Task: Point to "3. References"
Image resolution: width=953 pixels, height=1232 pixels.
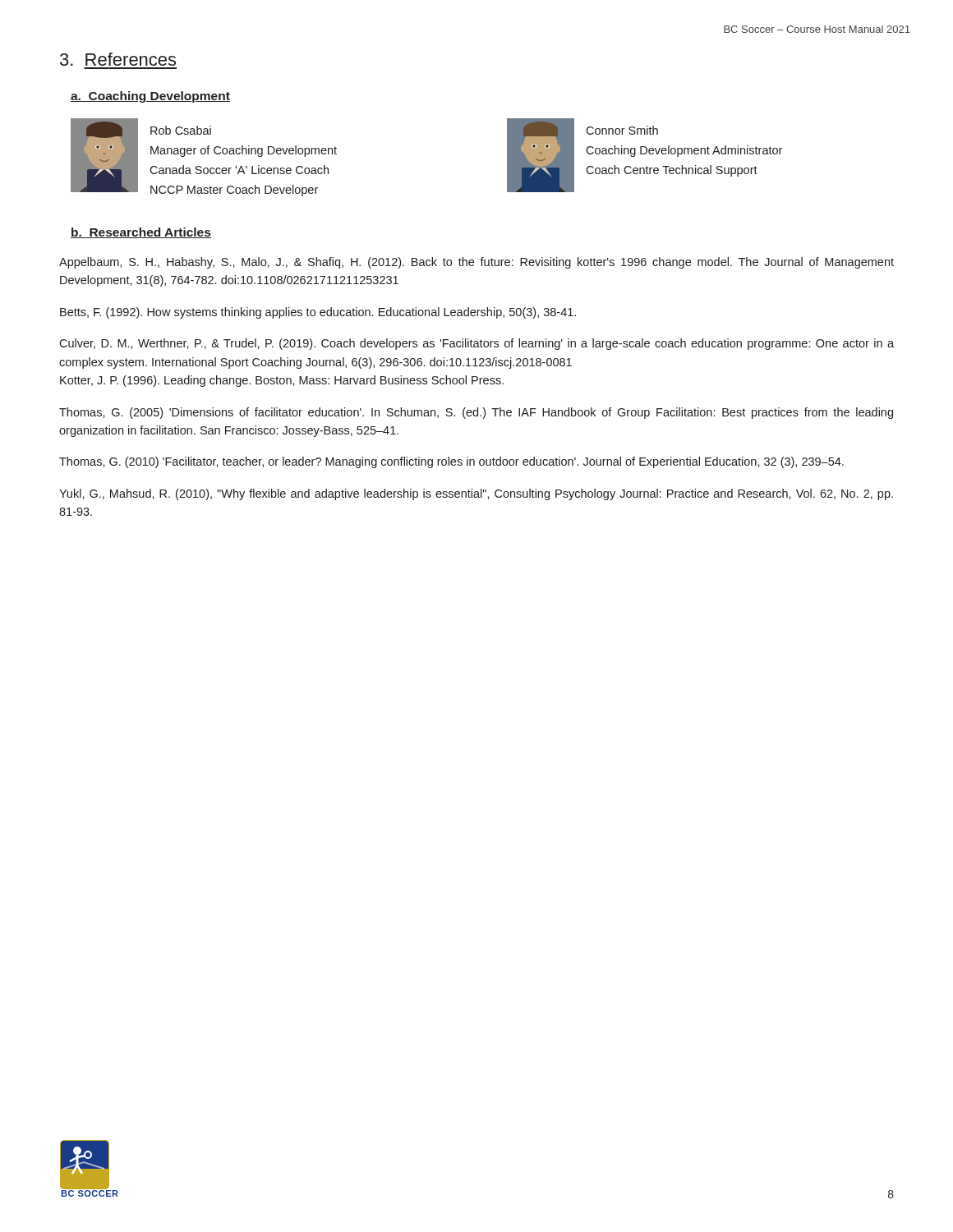Action: (x=118, y=60)
